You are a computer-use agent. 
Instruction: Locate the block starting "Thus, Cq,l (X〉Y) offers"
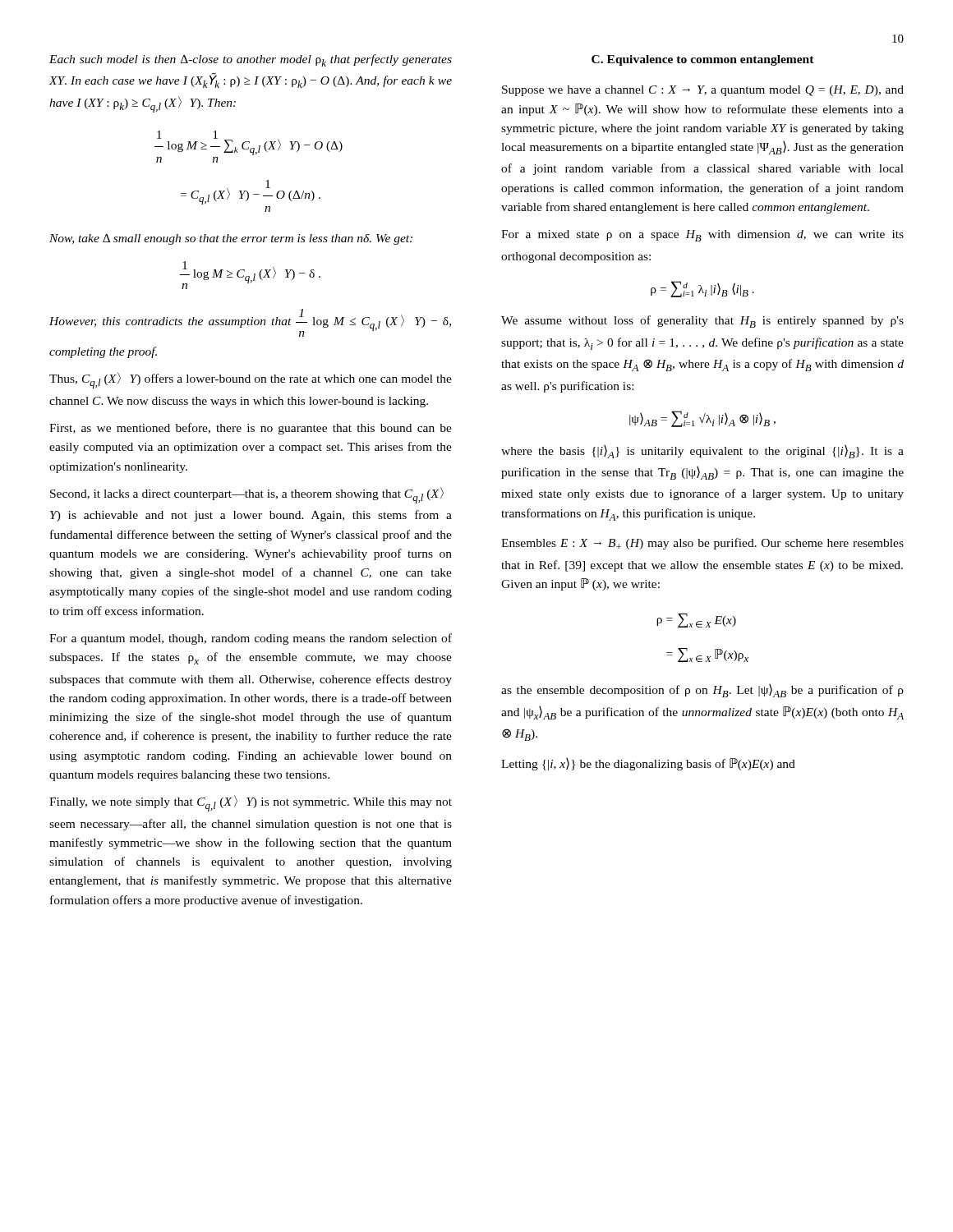[x=251, y=390]
